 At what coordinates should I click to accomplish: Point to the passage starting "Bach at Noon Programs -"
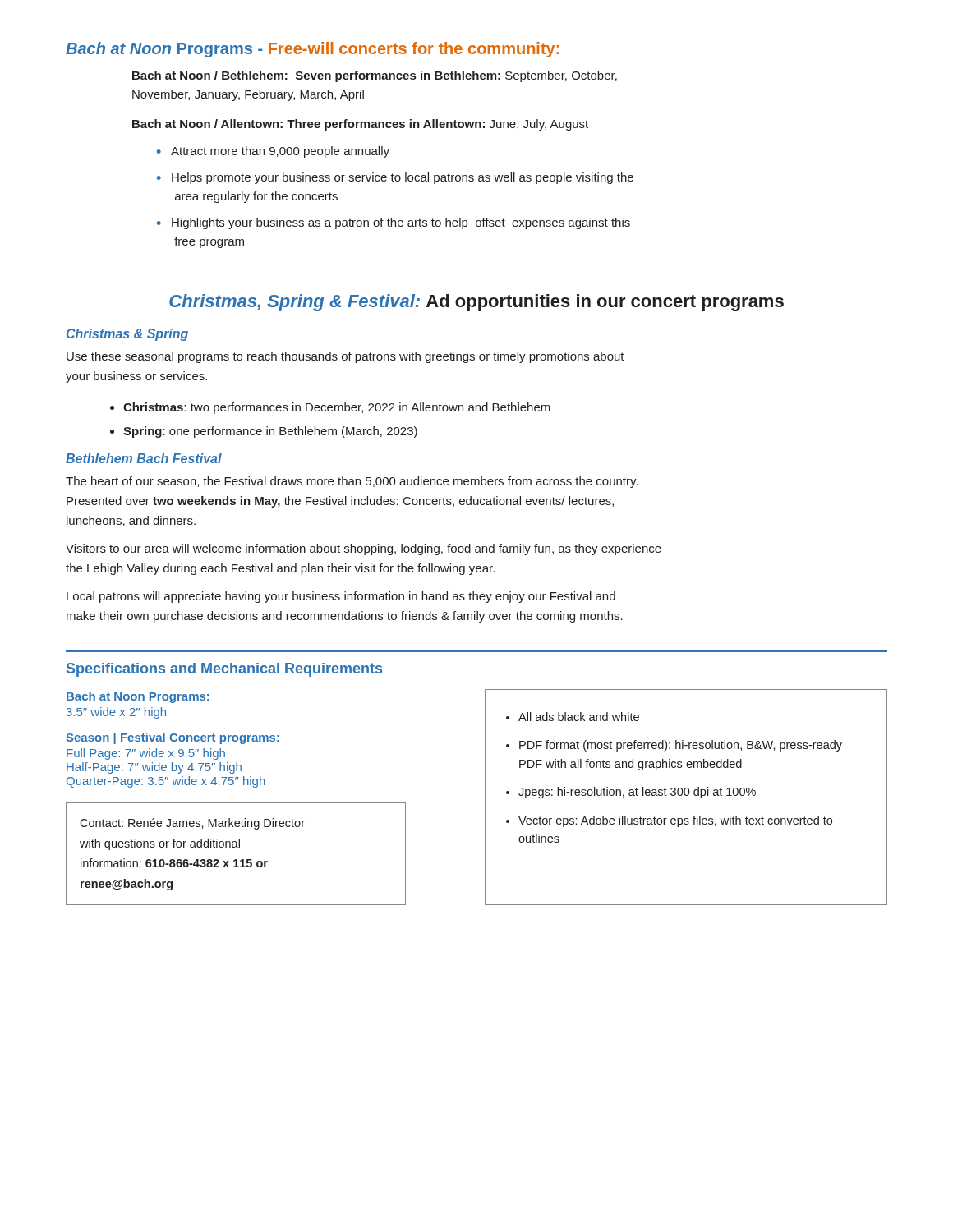tap(313, 48)
